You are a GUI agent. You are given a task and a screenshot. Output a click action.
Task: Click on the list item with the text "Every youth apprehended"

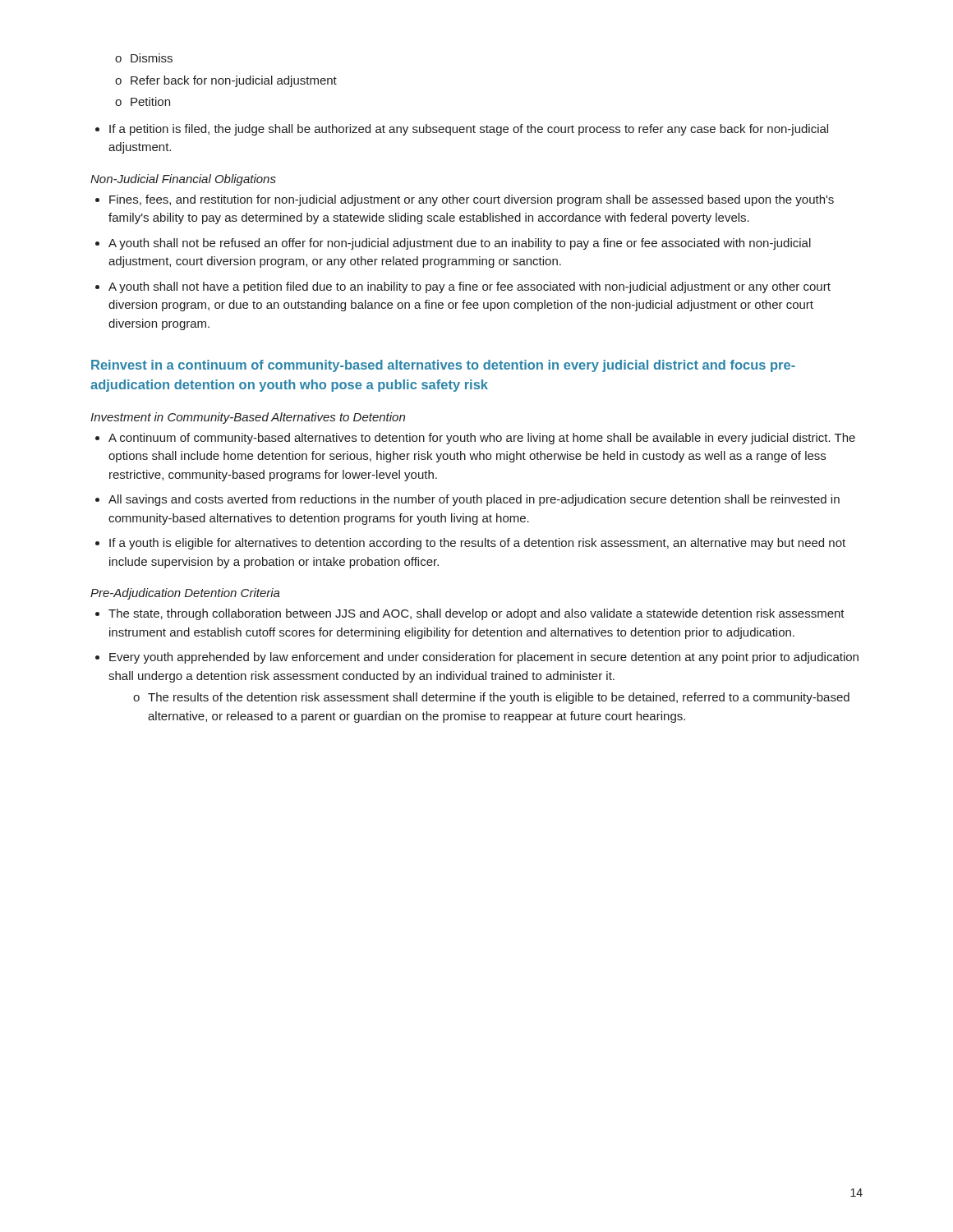click(486, 687)
